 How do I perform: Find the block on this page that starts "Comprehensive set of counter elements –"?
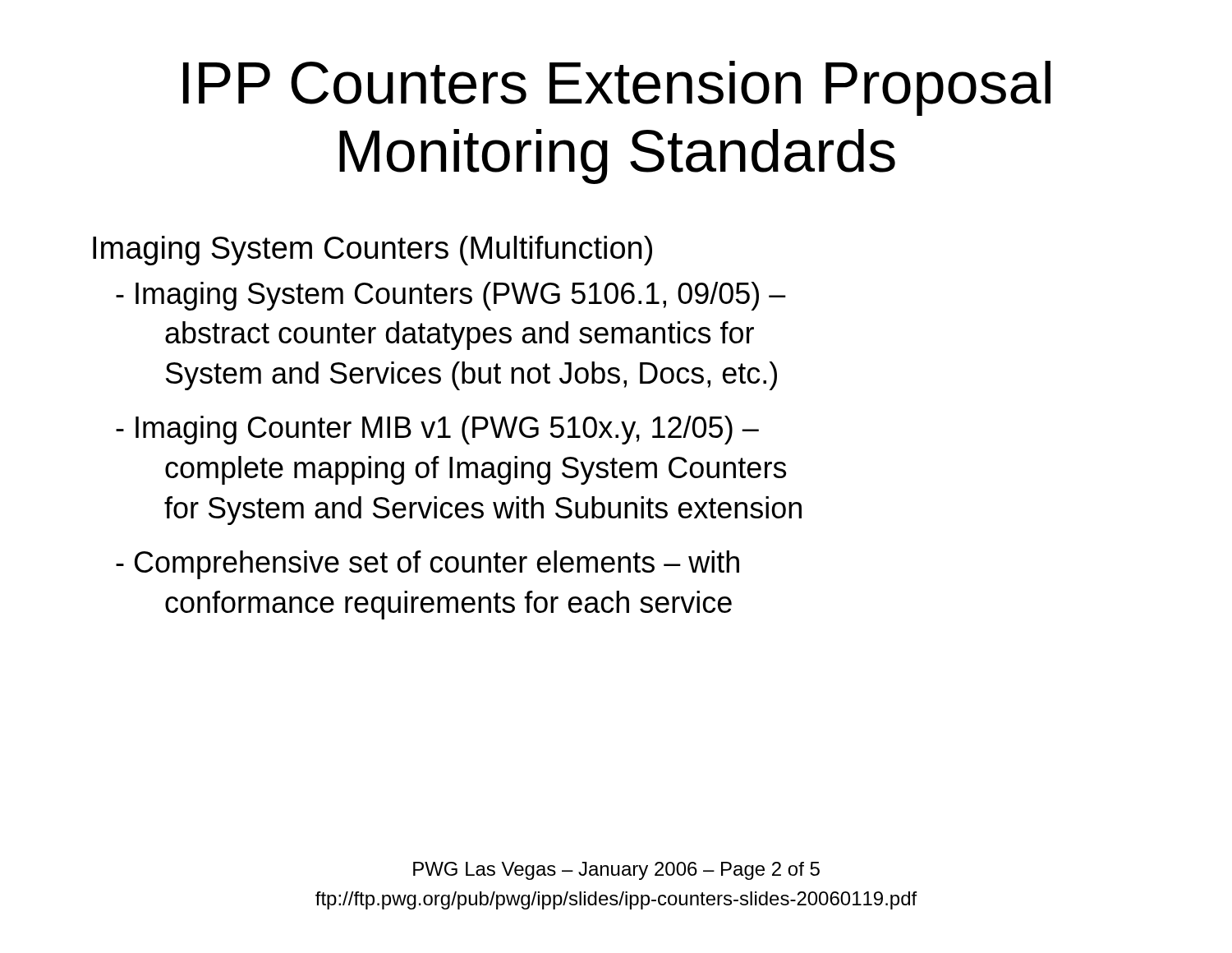(620, 583)
